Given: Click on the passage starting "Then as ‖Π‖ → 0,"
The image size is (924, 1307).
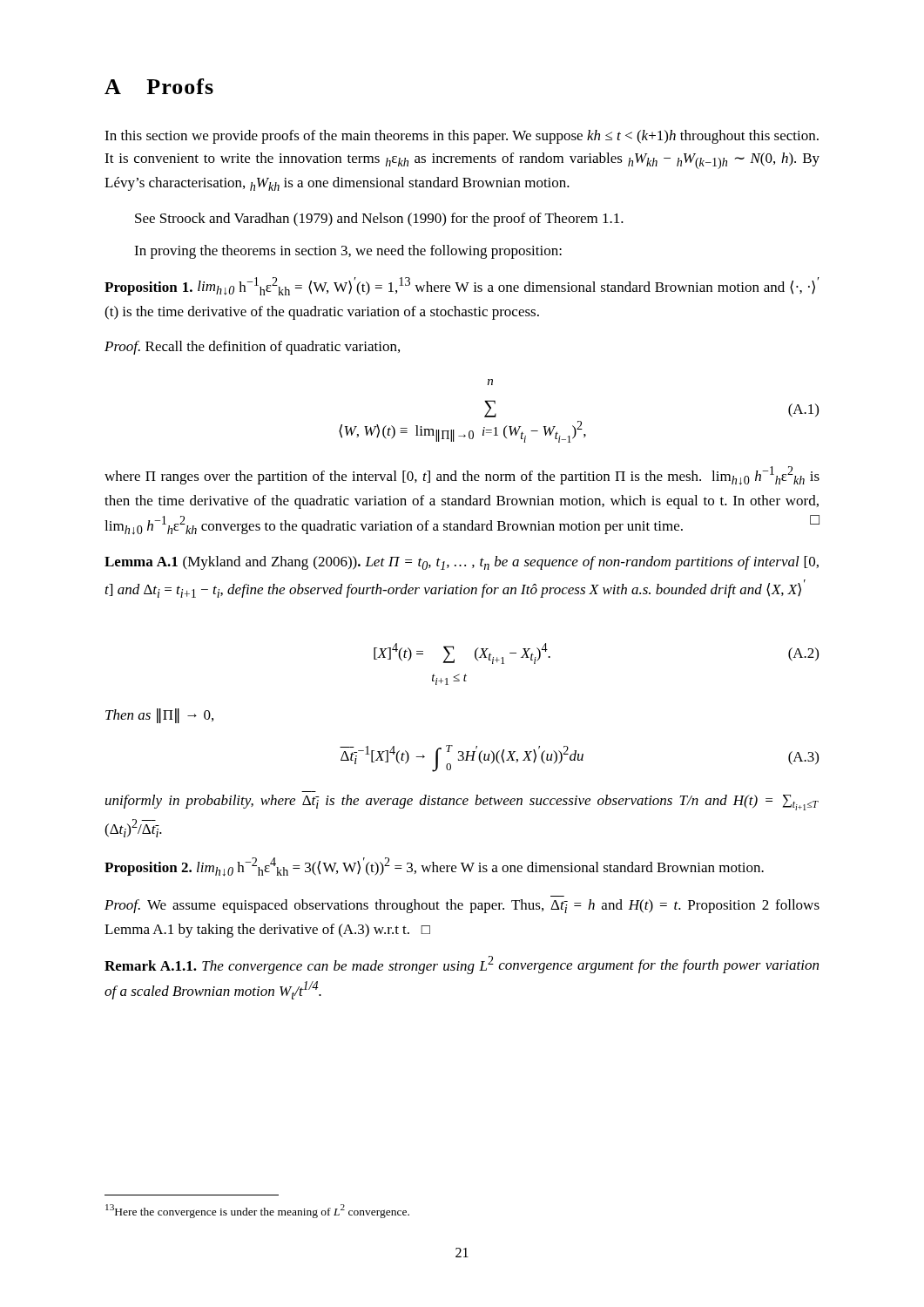Looking at the screenshot, I should (x=159, y=716).
